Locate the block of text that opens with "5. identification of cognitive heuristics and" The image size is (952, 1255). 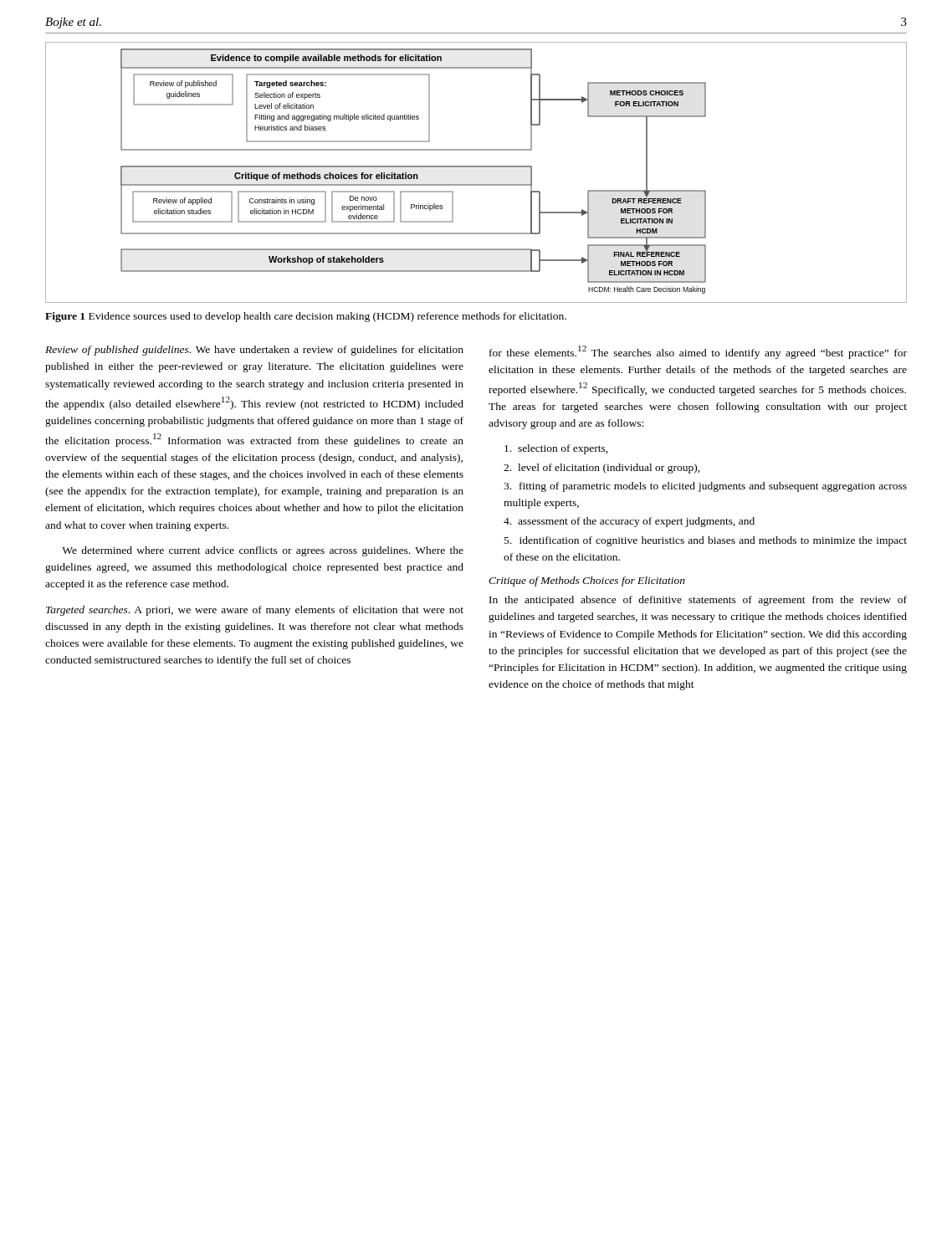[x=705, y=549]
